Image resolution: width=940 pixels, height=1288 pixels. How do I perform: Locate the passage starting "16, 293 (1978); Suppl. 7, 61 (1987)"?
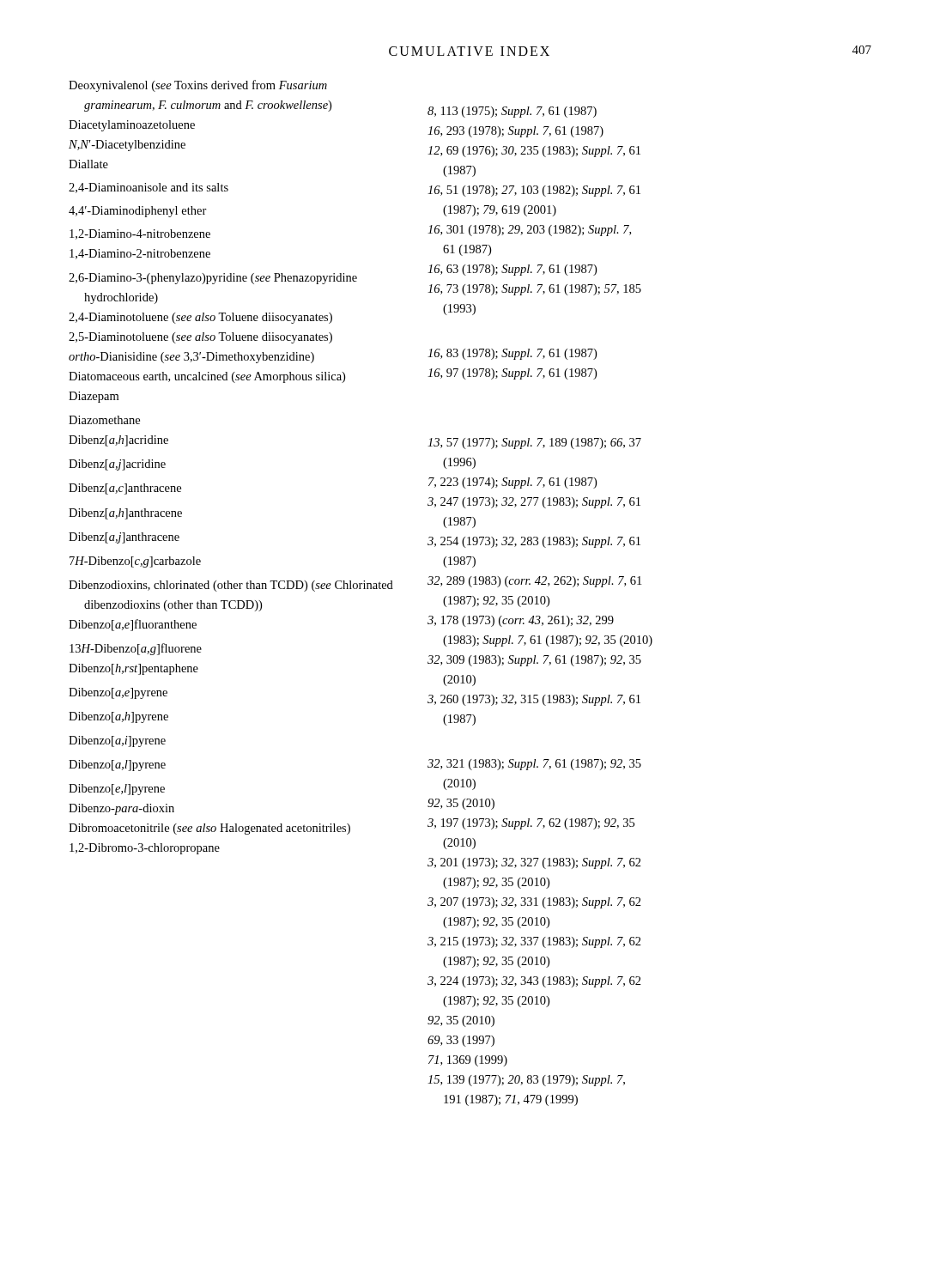[x=515, y=130]
